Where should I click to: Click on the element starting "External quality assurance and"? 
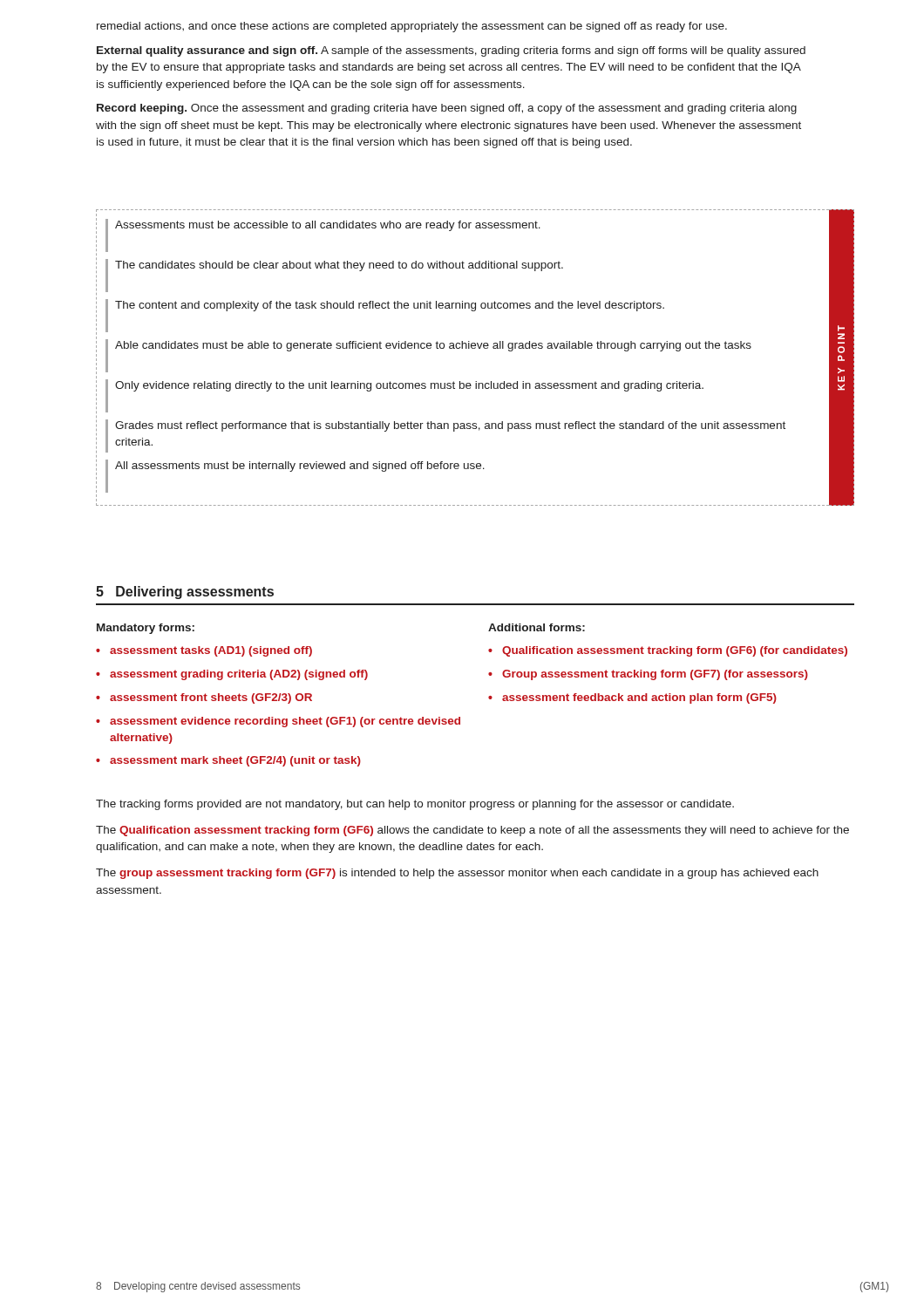point(451,67)
